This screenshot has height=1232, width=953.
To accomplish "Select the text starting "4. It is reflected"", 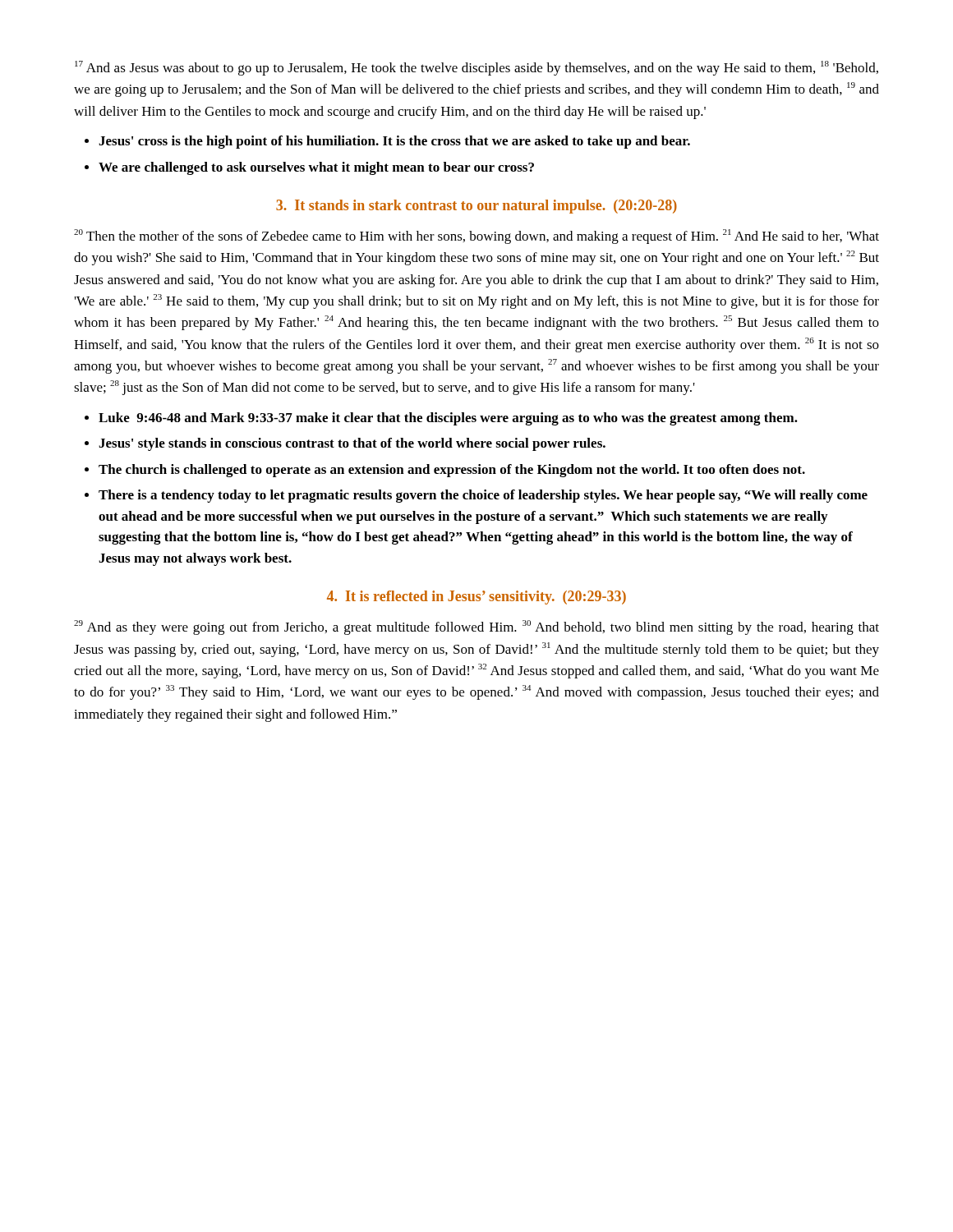I will (x=476, y=597).
